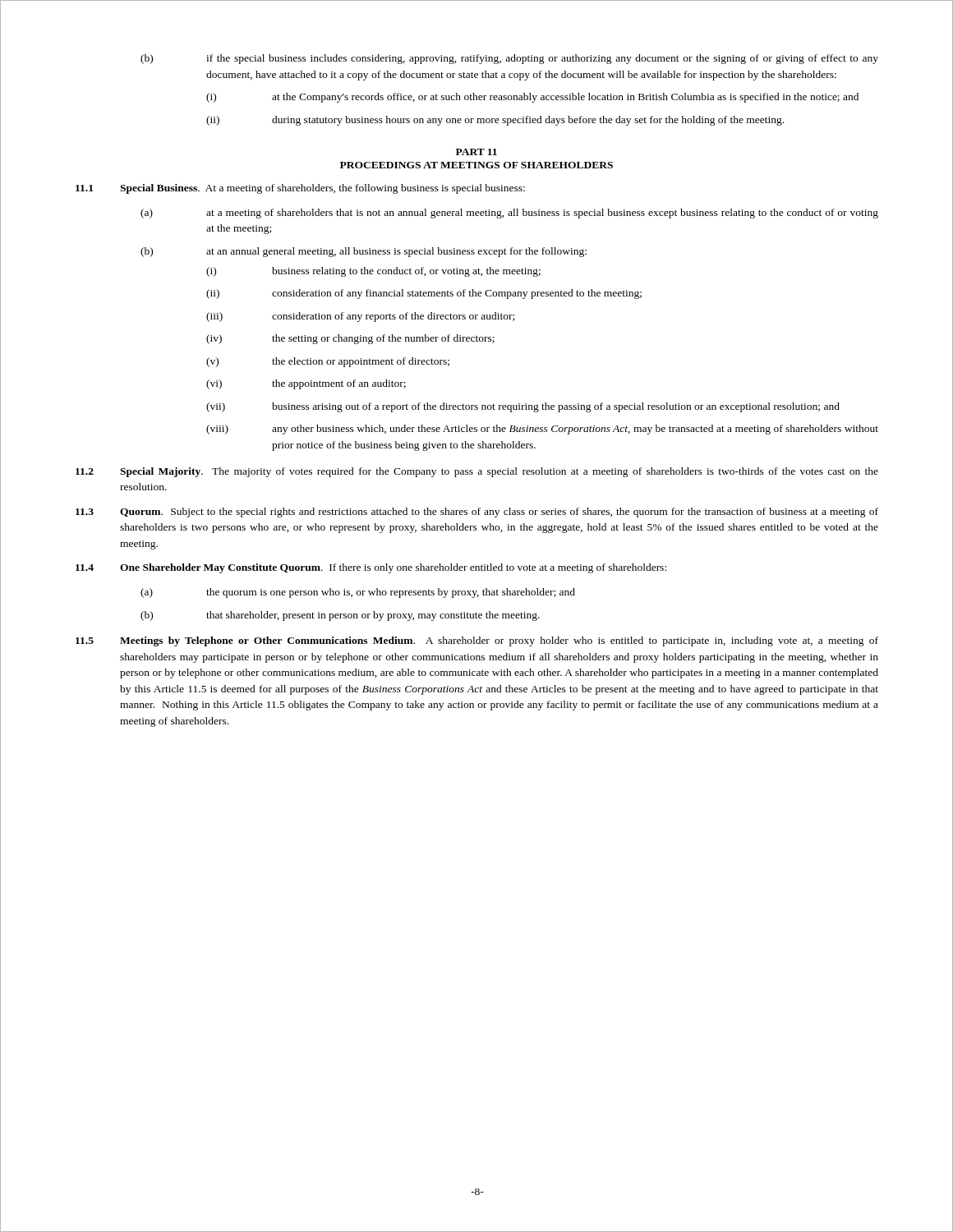The image size is (953, 1232).
Task: Point to the text block starting "(a) at a meeting of shareholders that is"
Action: click(x=509, y=220)
